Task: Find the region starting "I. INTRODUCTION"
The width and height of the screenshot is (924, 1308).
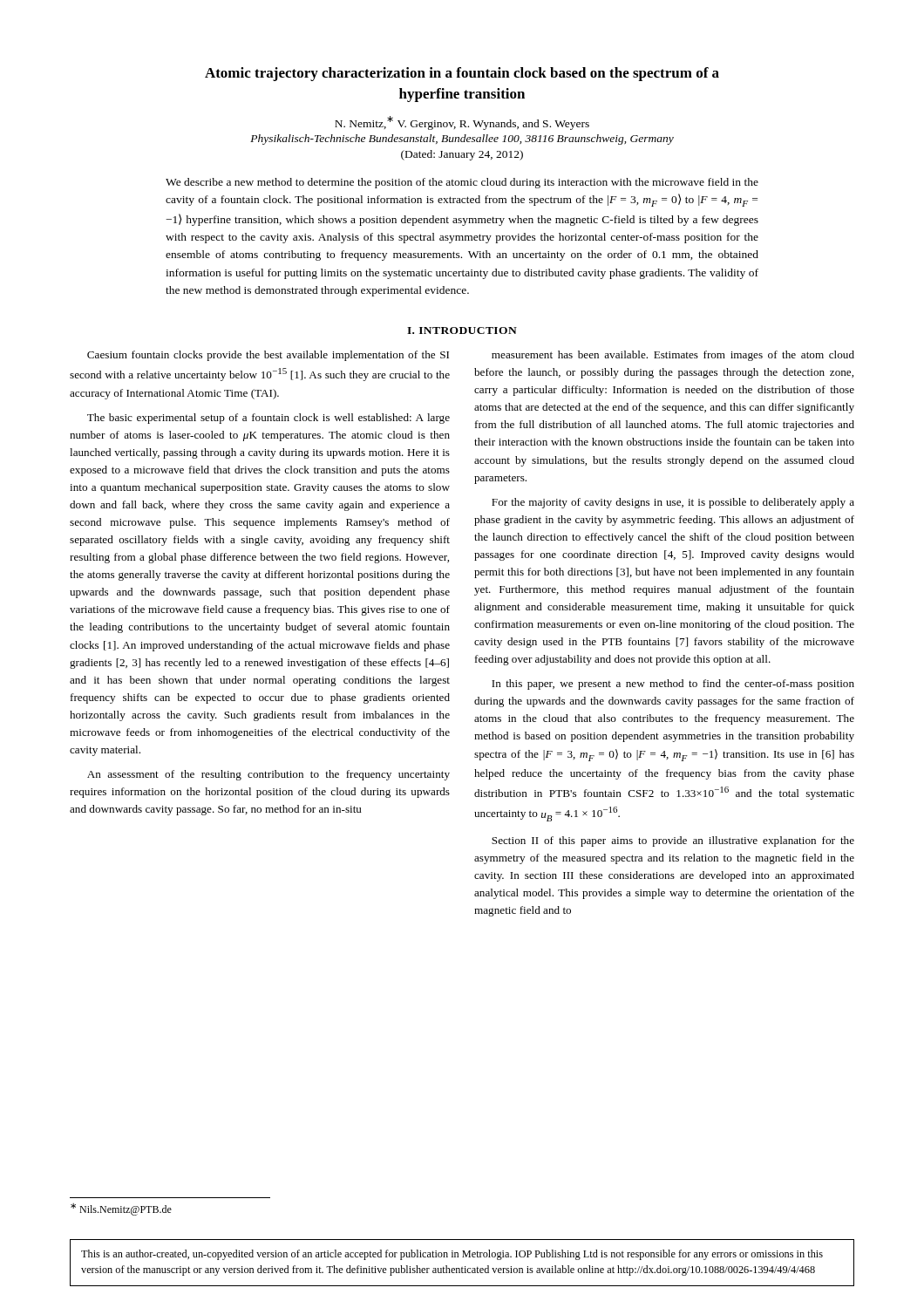Action: pos(462,330)
